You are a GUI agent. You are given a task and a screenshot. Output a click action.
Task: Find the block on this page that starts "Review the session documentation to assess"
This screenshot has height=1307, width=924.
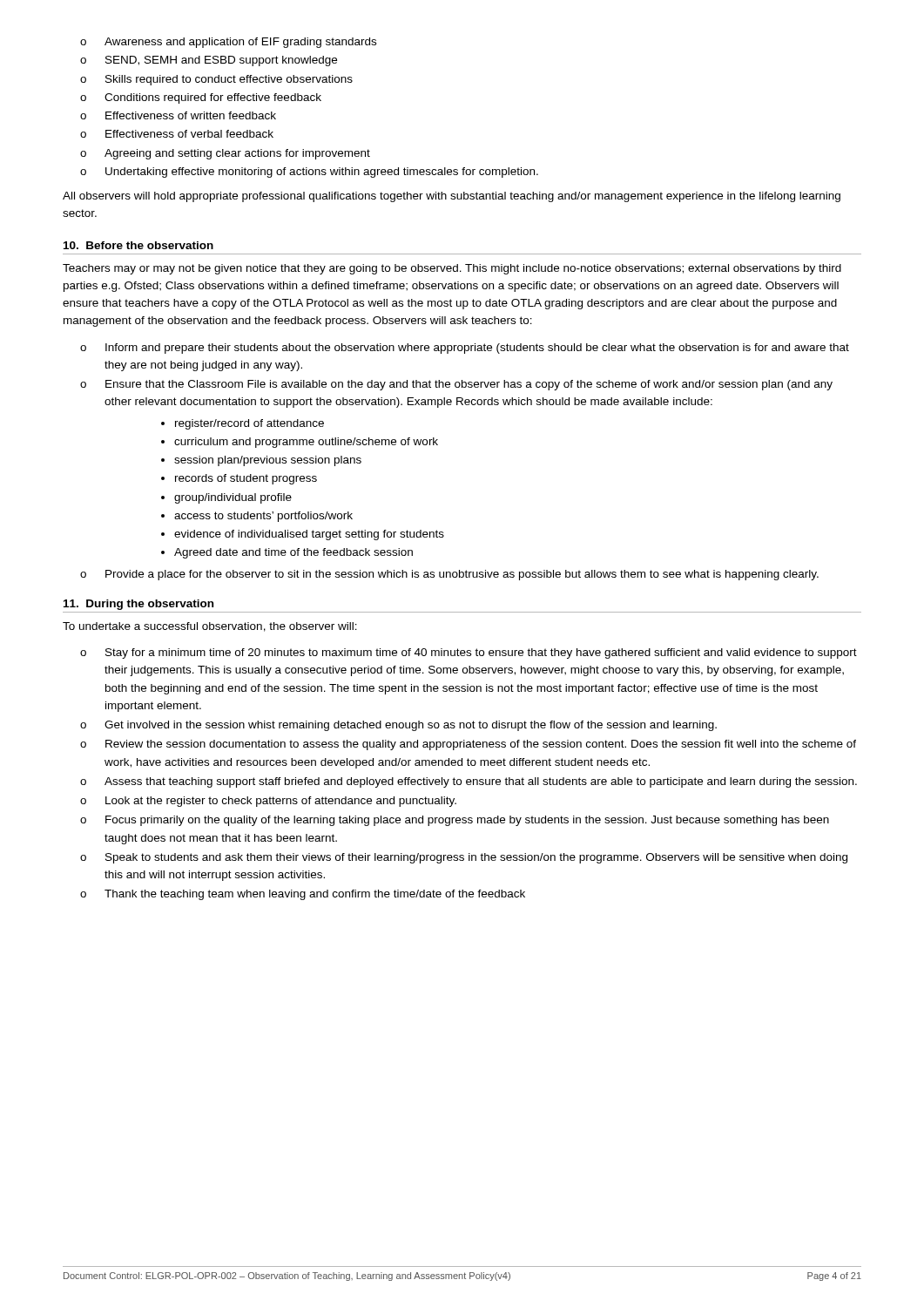(480, 753)
